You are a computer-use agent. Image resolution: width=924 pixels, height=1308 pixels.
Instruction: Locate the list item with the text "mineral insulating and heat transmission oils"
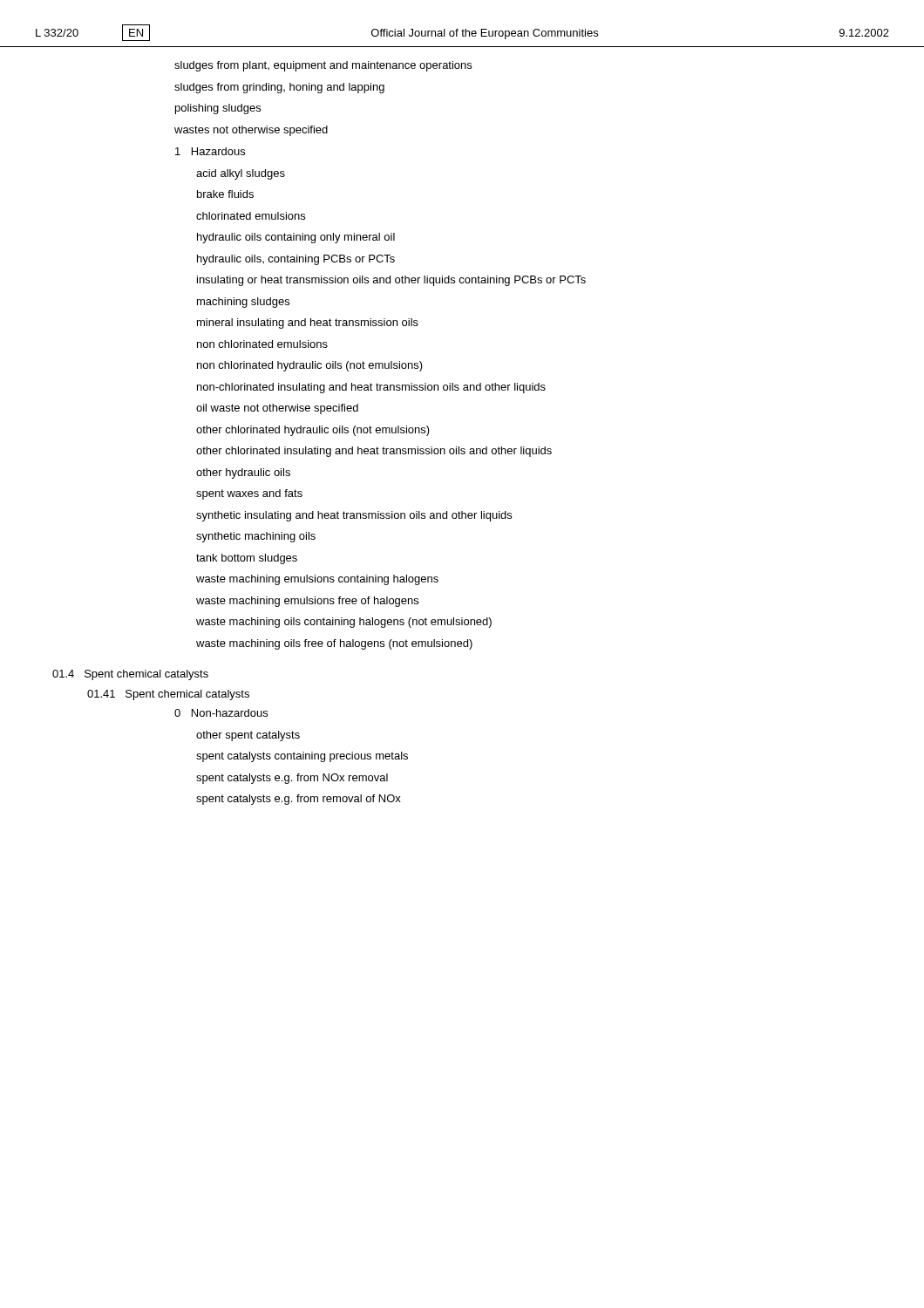pyautogui.click(x=307, y=322)
